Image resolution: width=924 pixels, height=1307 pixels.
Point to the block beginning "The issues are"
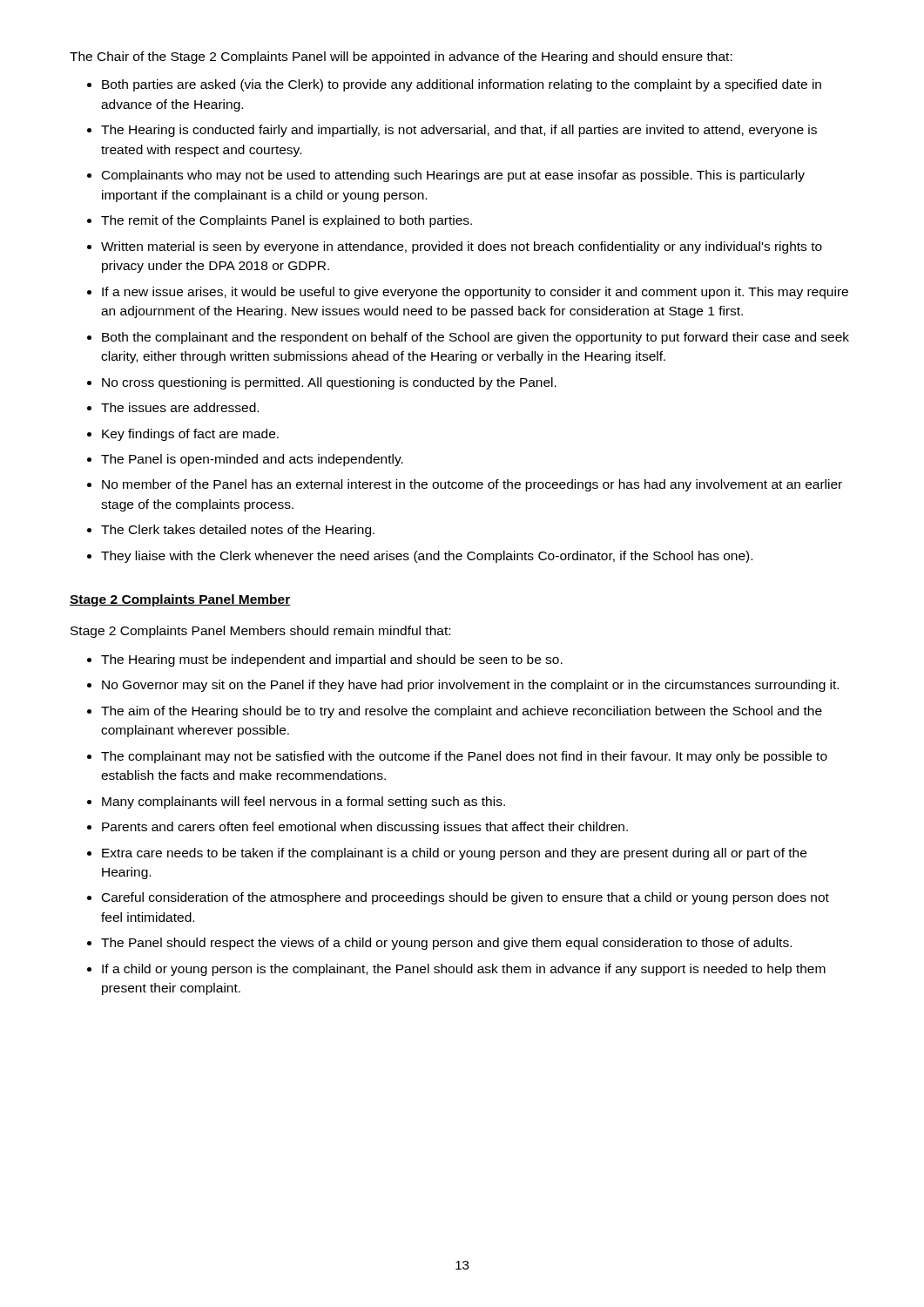(181, 407)
